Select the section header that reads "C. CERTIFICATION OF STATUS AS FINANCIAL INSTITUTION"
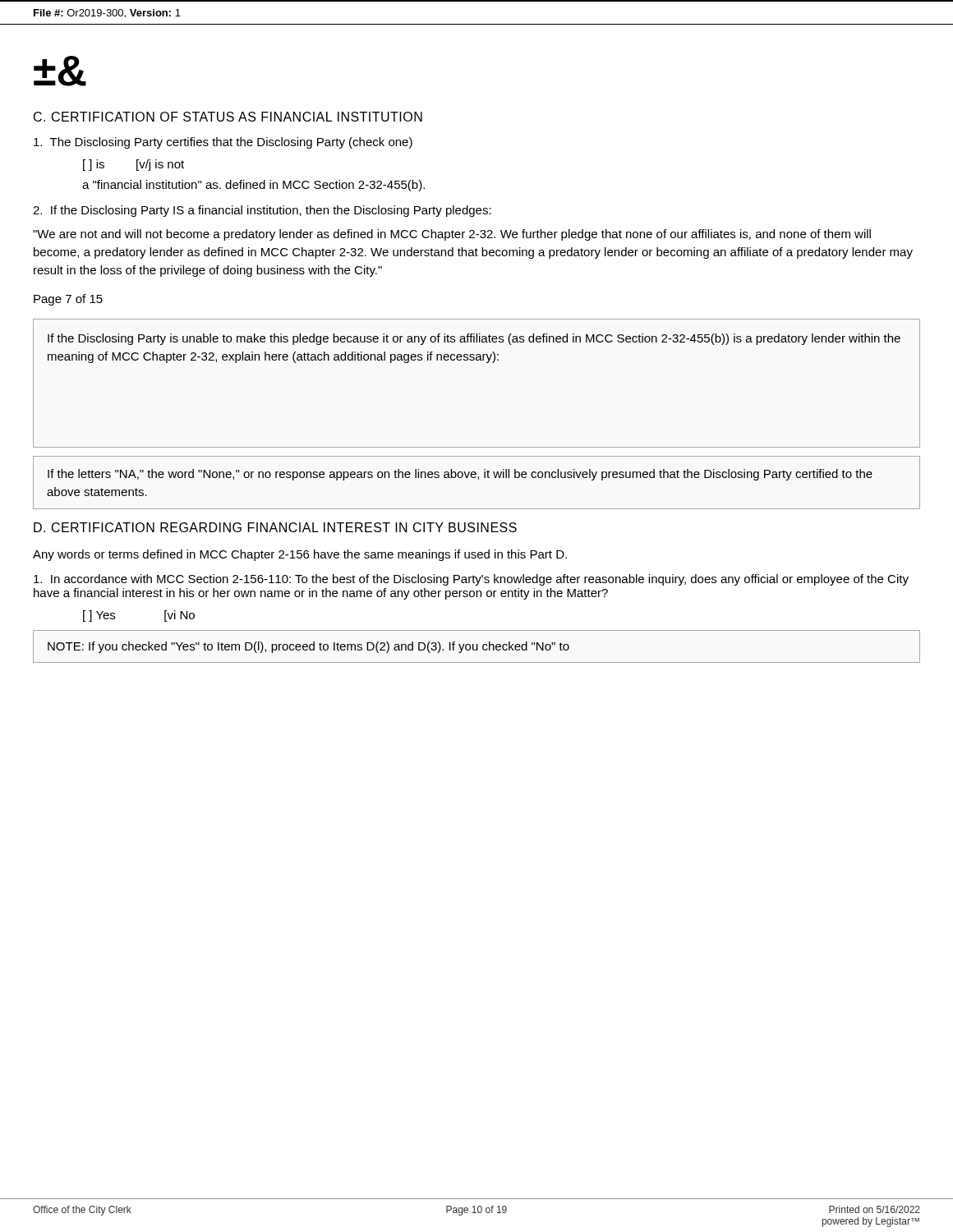 tap(228, 117)
